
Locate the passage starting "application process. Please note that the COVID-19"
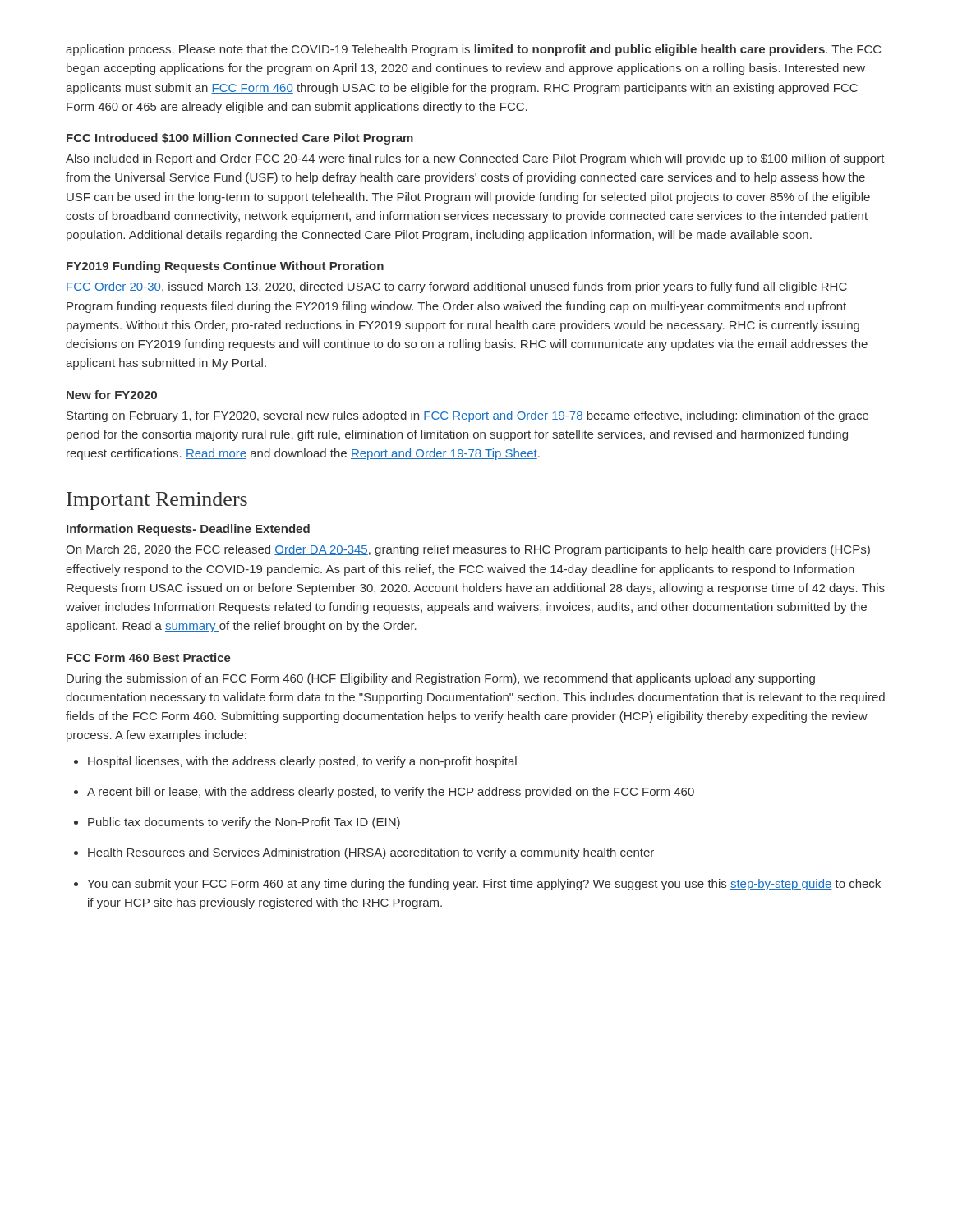point(474,77)
